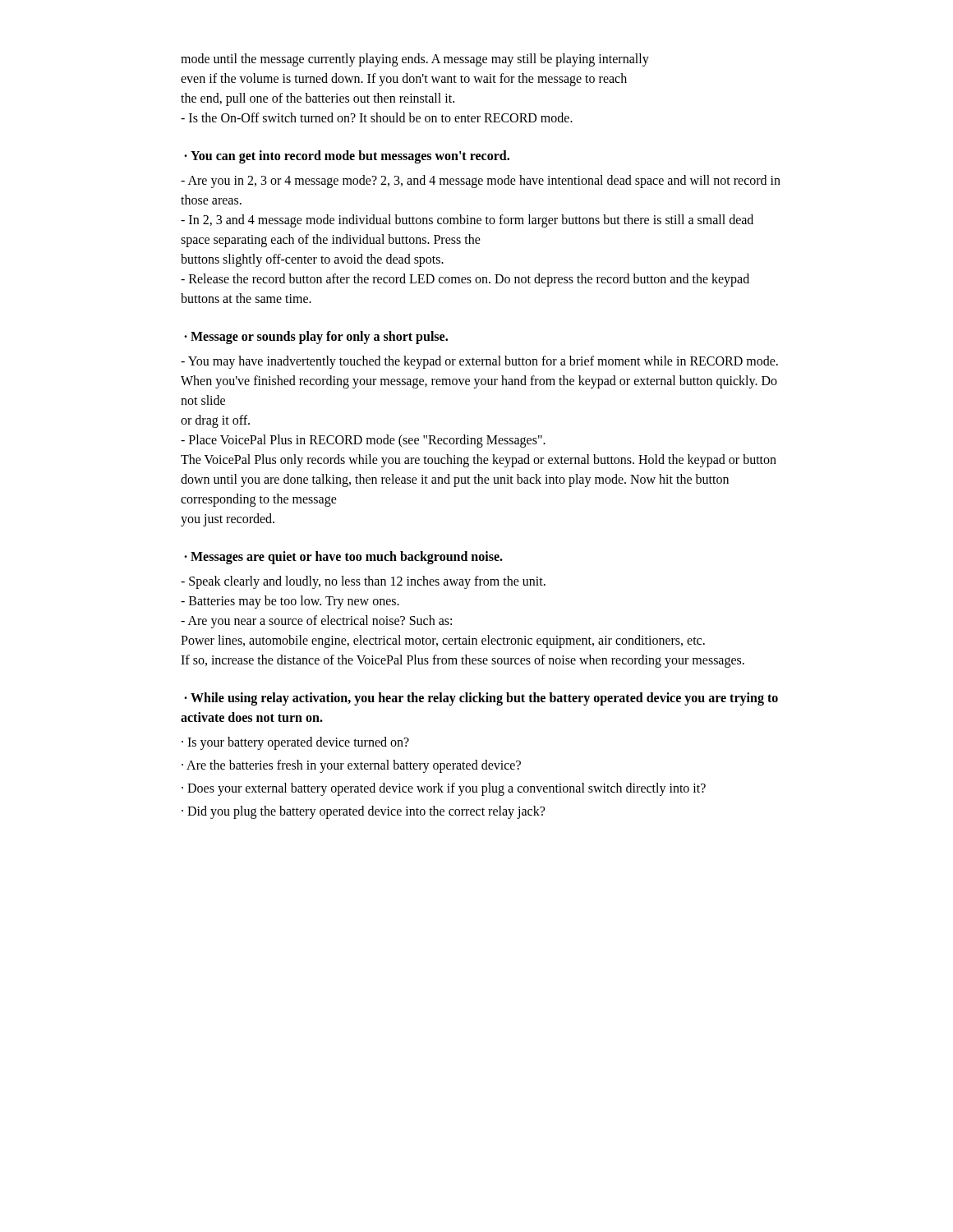Select the text block starting "· Did you"
The height and width of the screenshot is (1232, 953).
point(363,811)
